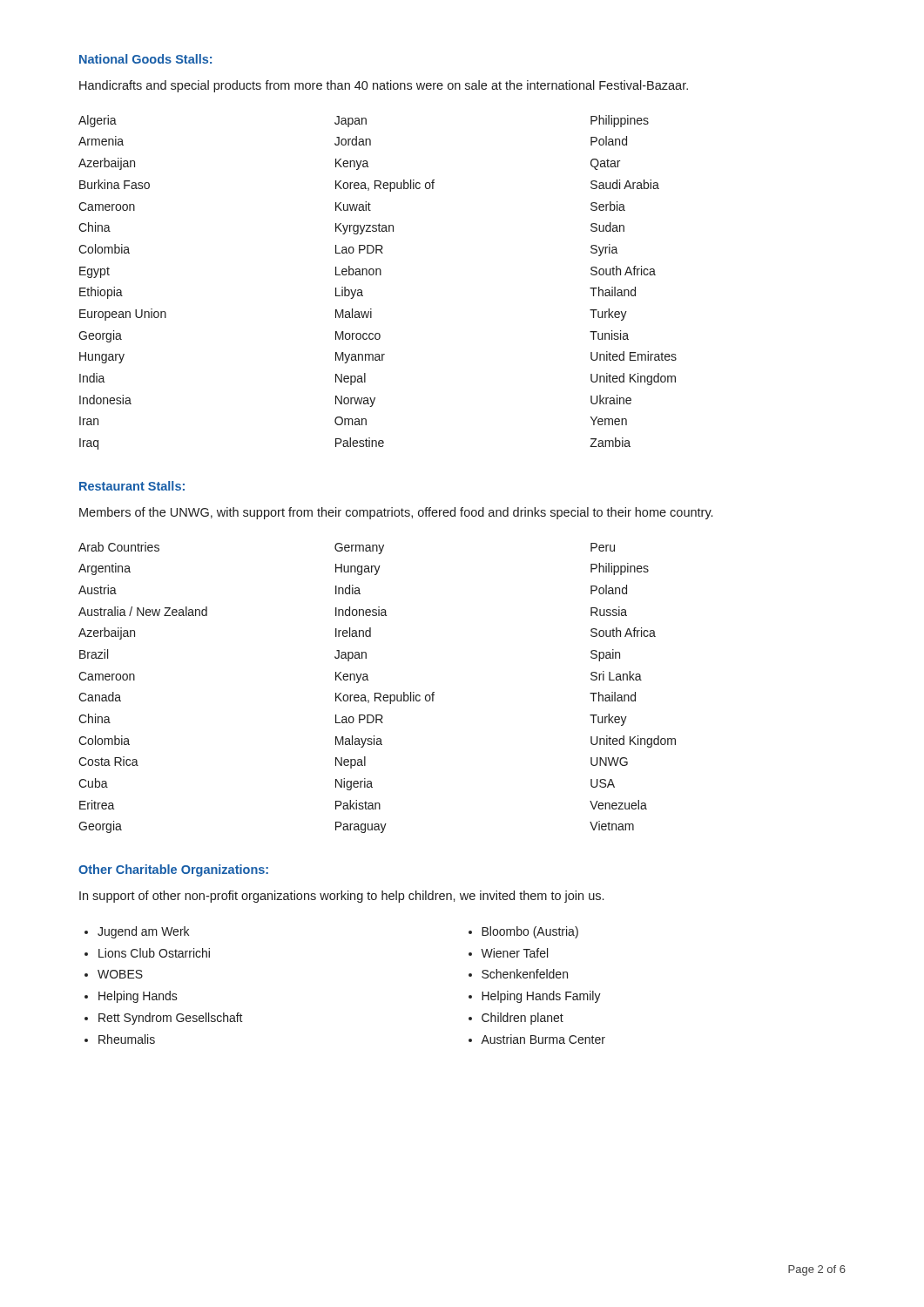Click the passage that begins "Handicrafts and special products from more than 40"

(384, 85)
